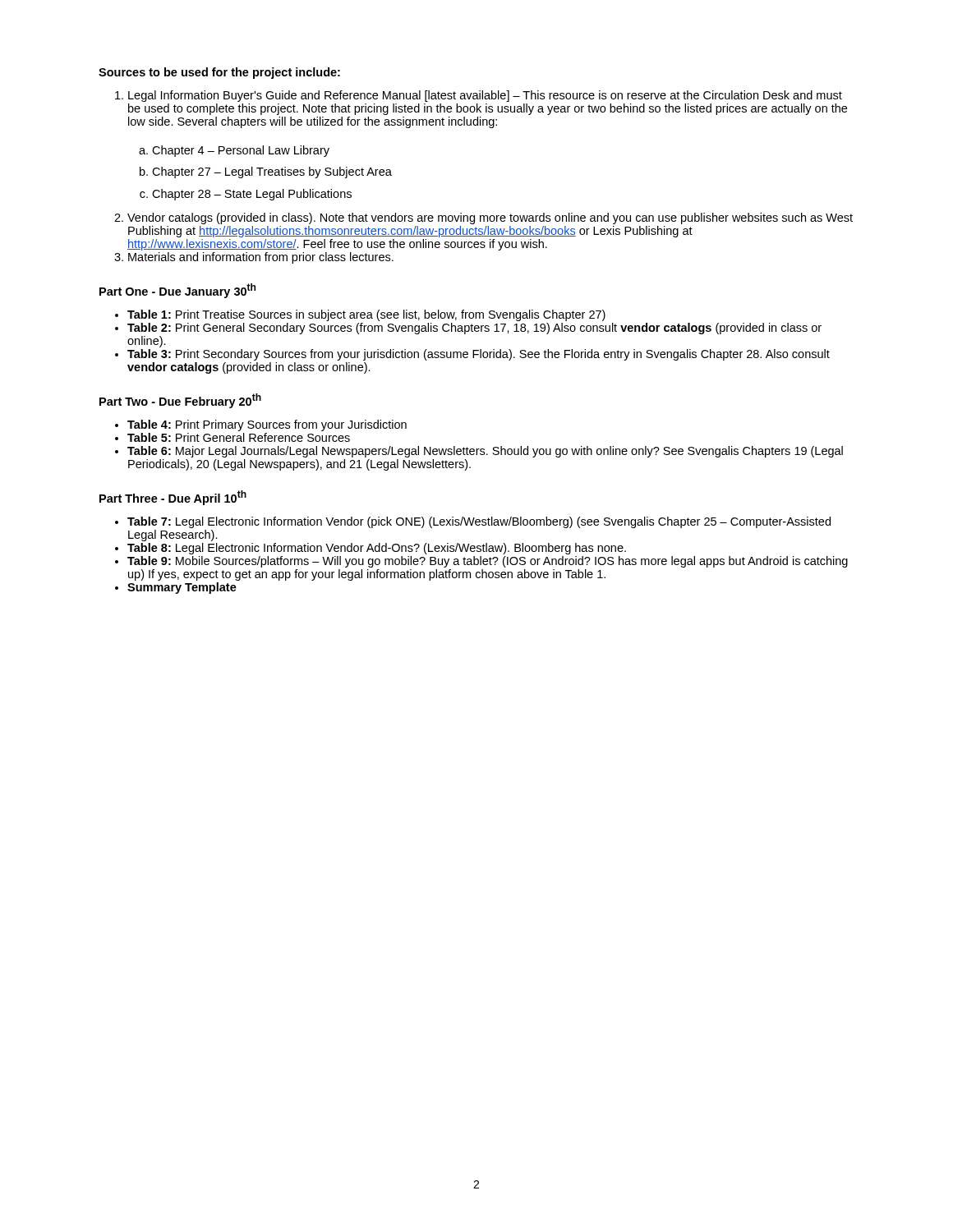The width and height of the screenshot is (953, 1232).
Task: Click on the list item that reads "Summary Template"
Action: pos(491,587)
